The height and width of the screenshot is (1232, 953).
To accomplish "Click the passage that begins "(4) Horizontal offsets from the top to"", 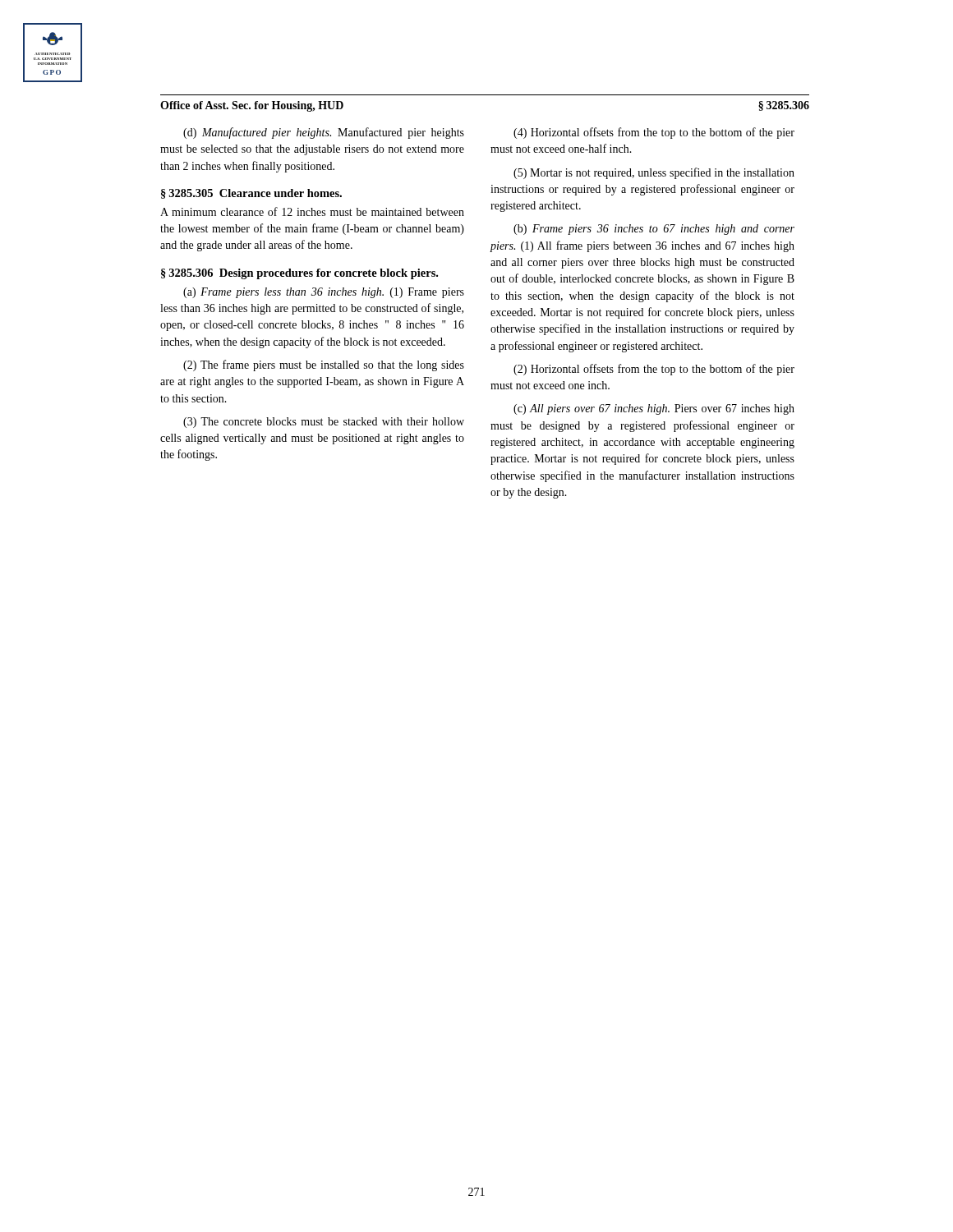I will point(642,141).
